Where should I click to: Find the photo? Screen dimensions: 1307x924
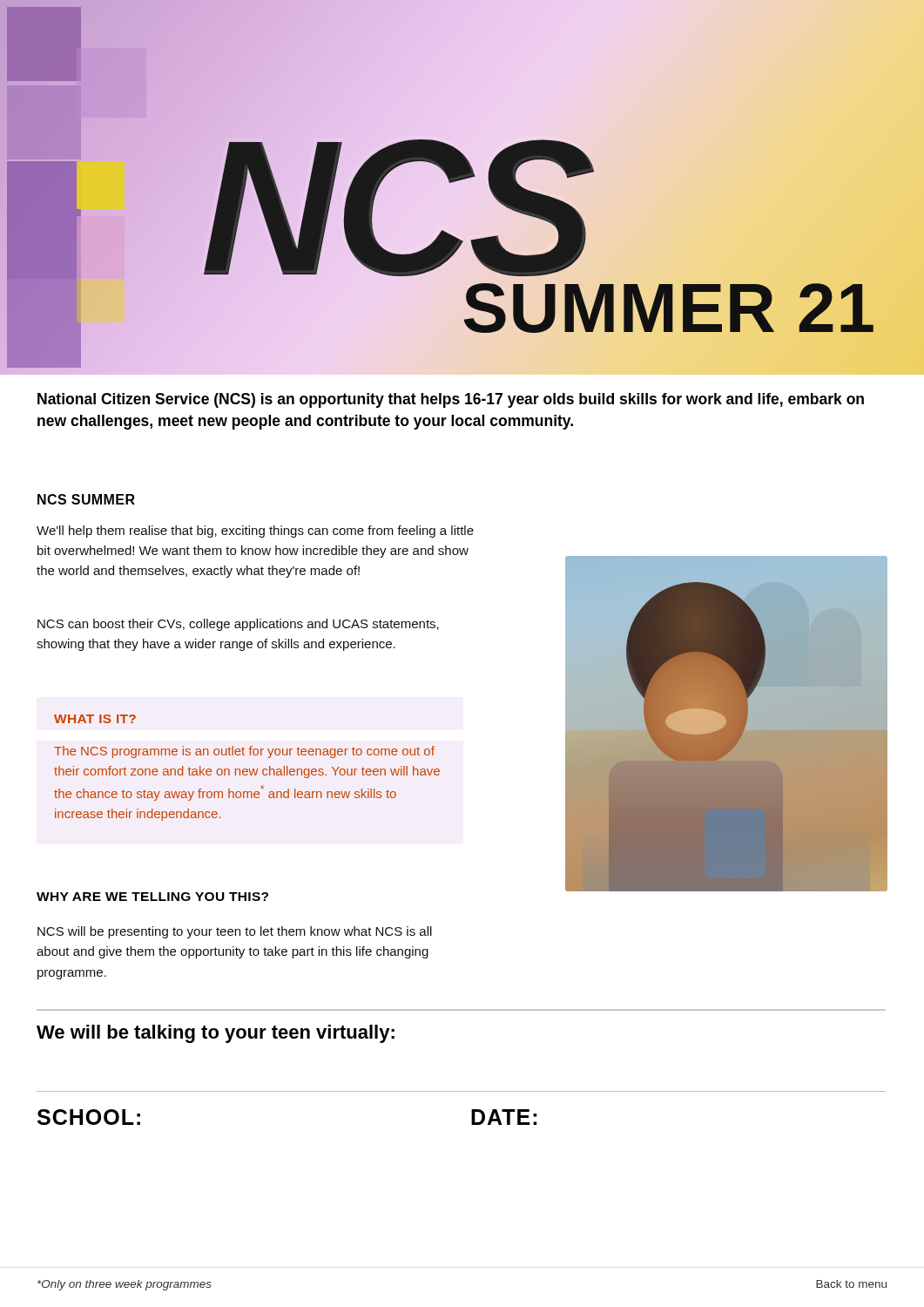(726, 724)
